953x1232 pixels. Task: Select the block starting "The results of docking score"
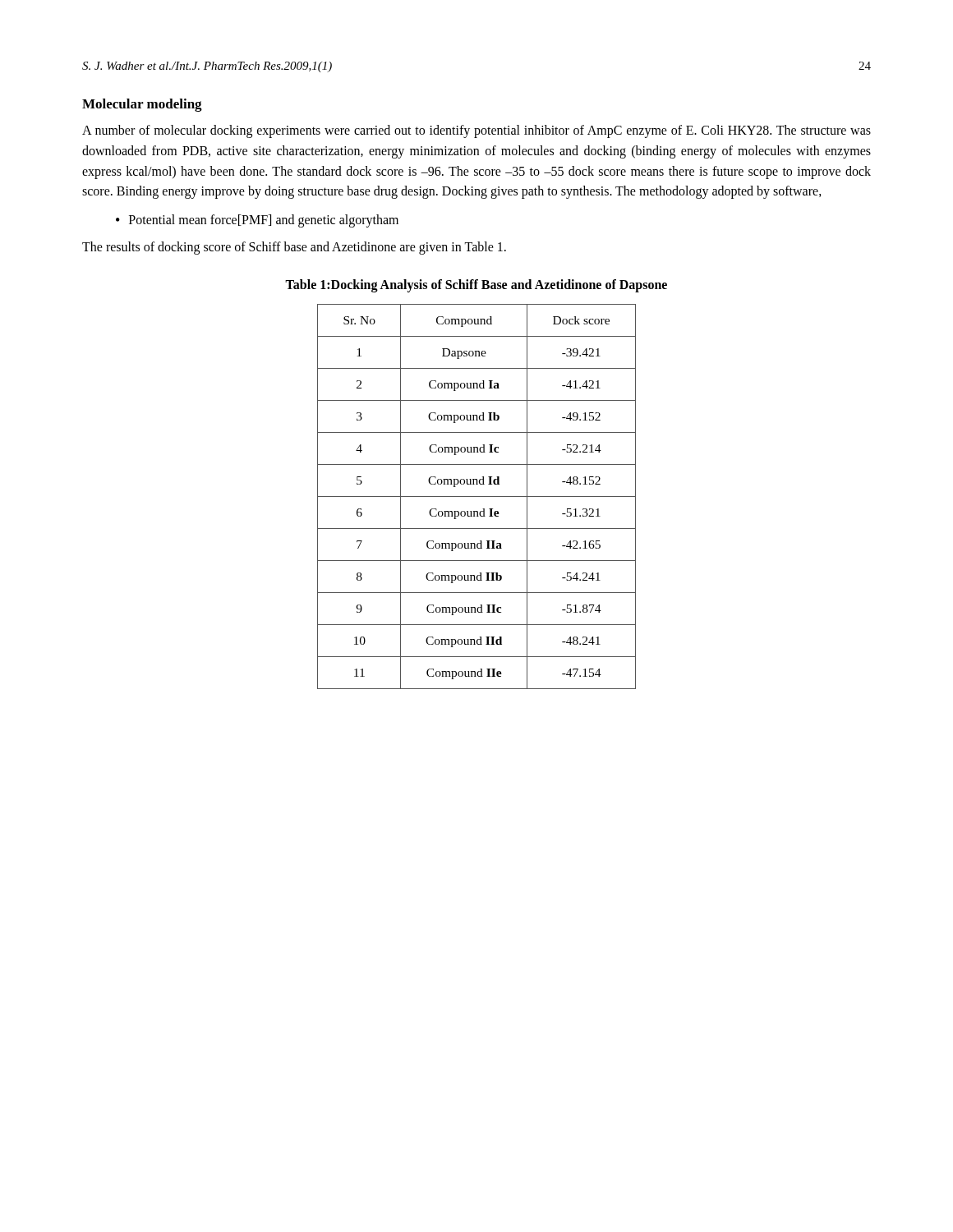pyautogui.click(x=294, y=247)
